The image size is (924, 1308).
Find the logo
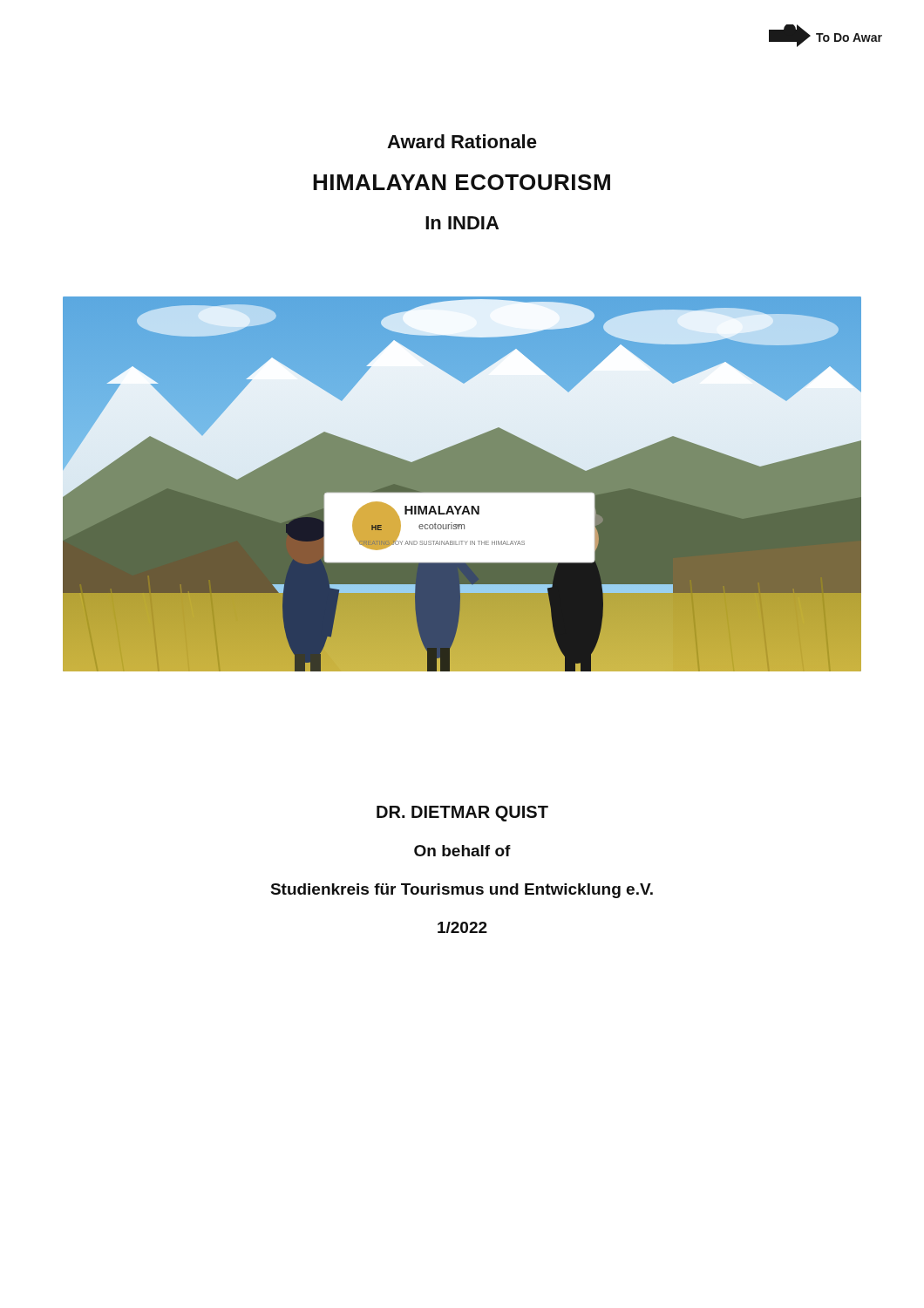[826, 47]
